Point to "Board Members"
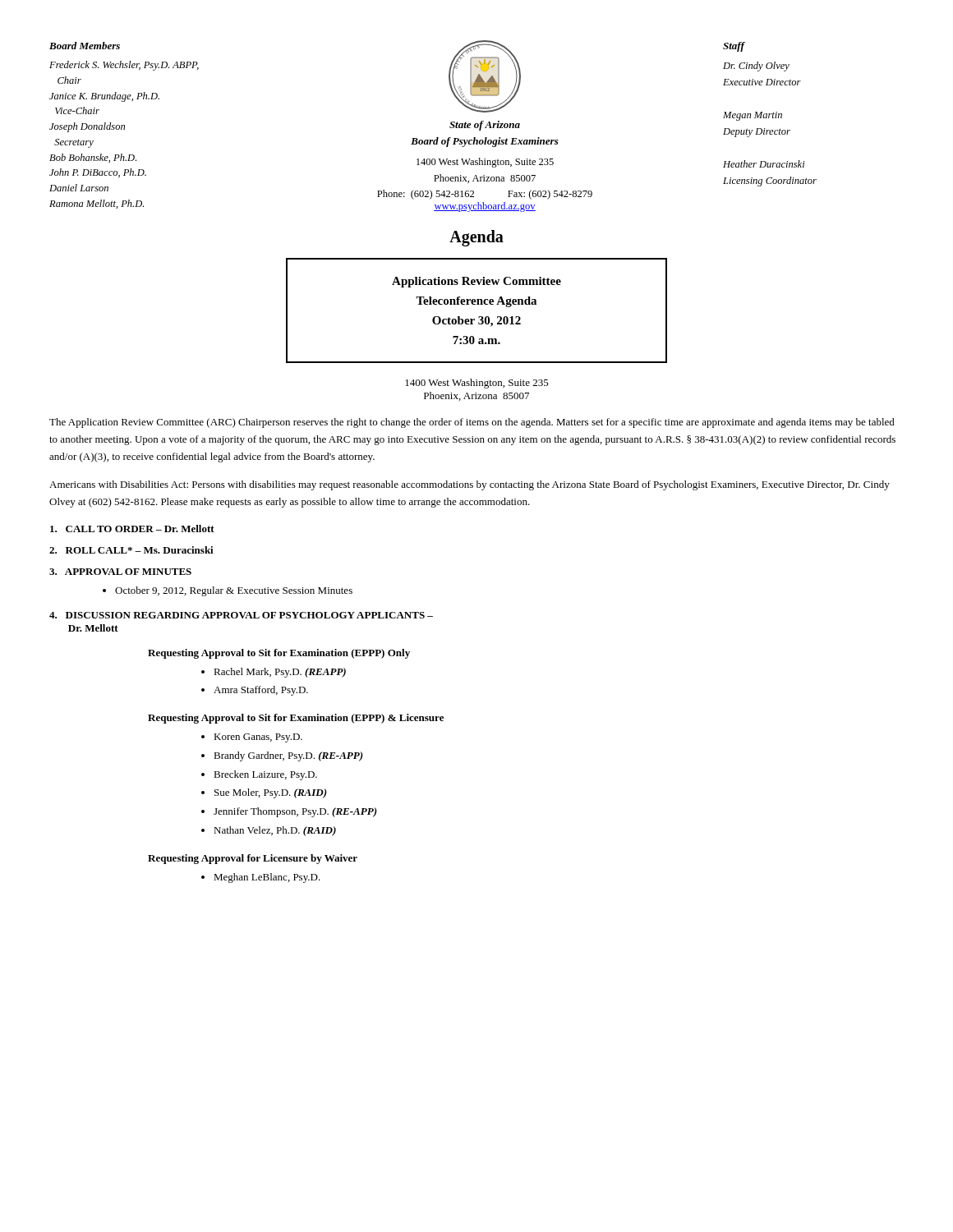Screen dimensions: 1232x953 (x=85, y=46)
